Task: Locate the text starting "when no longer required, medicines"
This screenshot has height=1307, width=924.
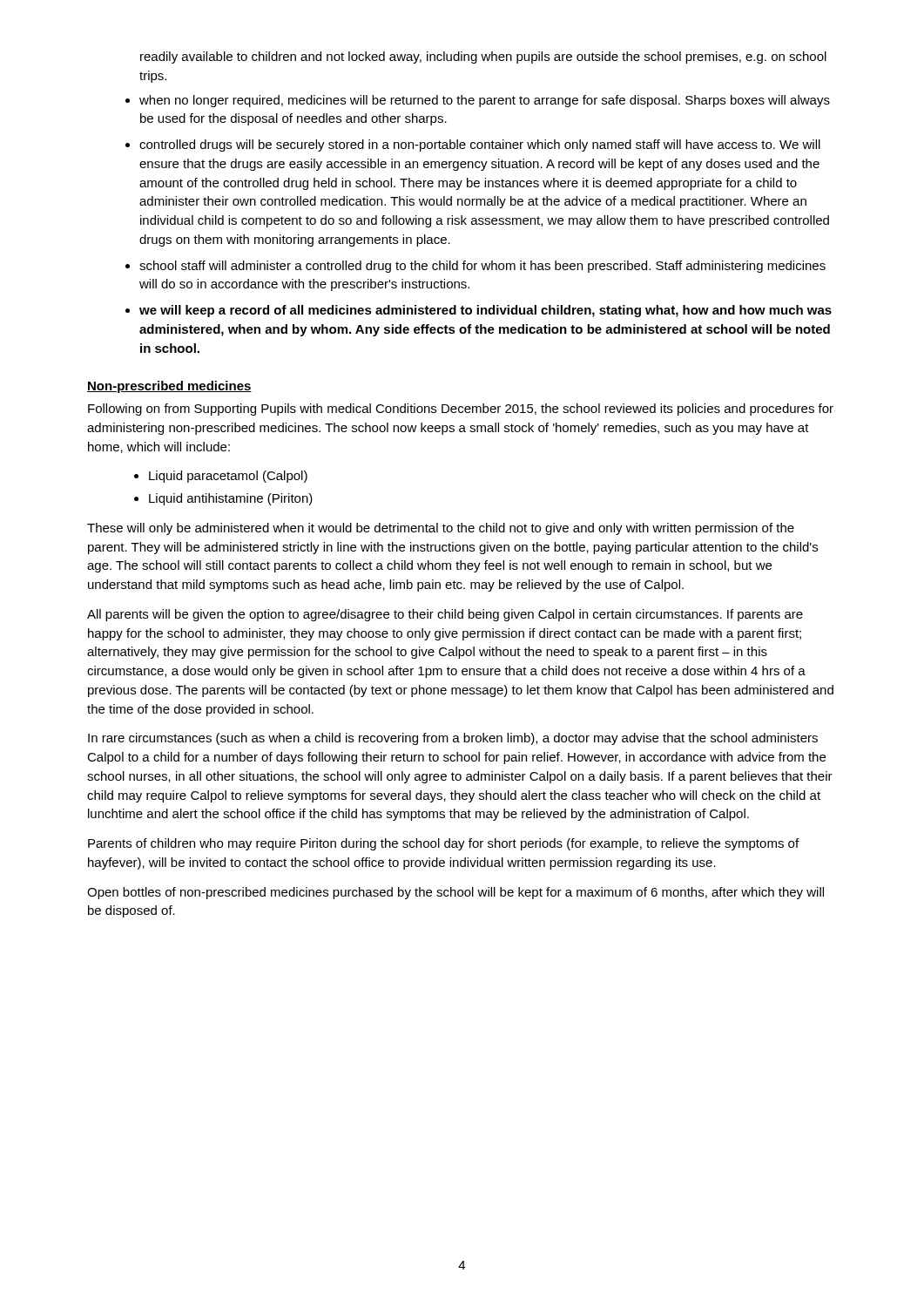Action: click(x=485, y=109)
